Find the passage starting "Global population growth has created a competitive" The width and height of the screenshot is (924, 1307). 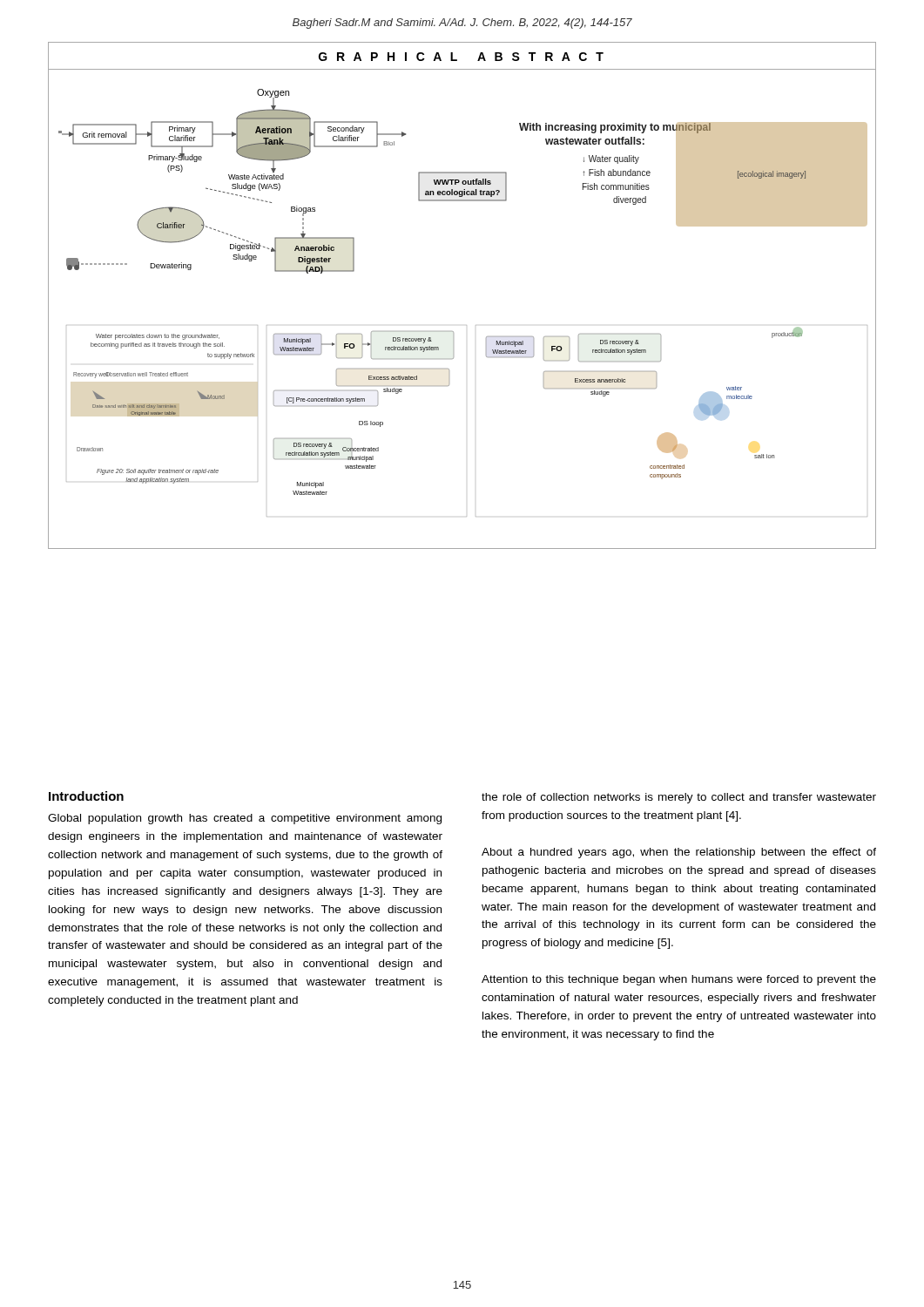coord(245,909)
